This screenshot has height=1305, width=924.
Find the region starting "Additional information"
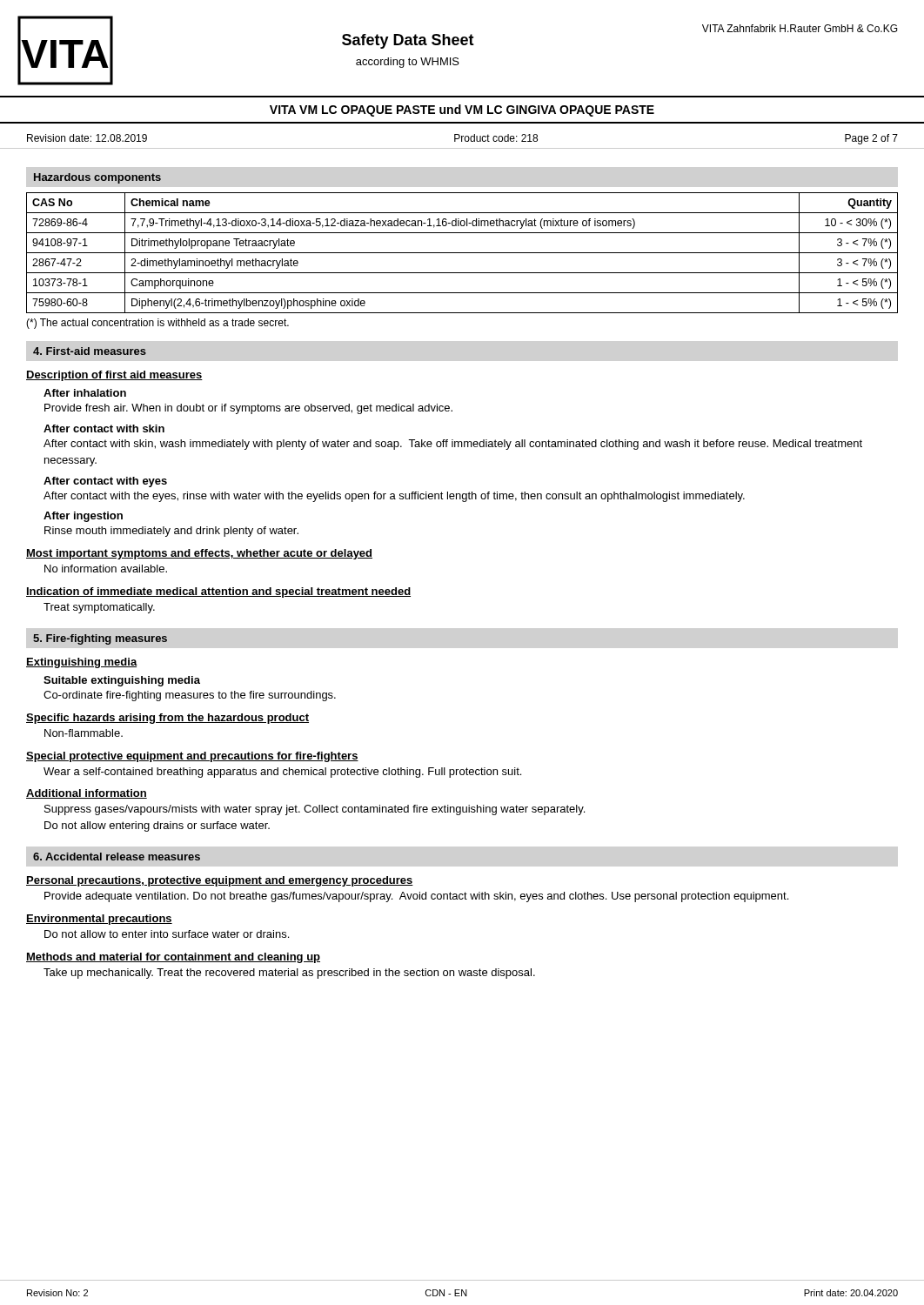[x=86, y=793]
